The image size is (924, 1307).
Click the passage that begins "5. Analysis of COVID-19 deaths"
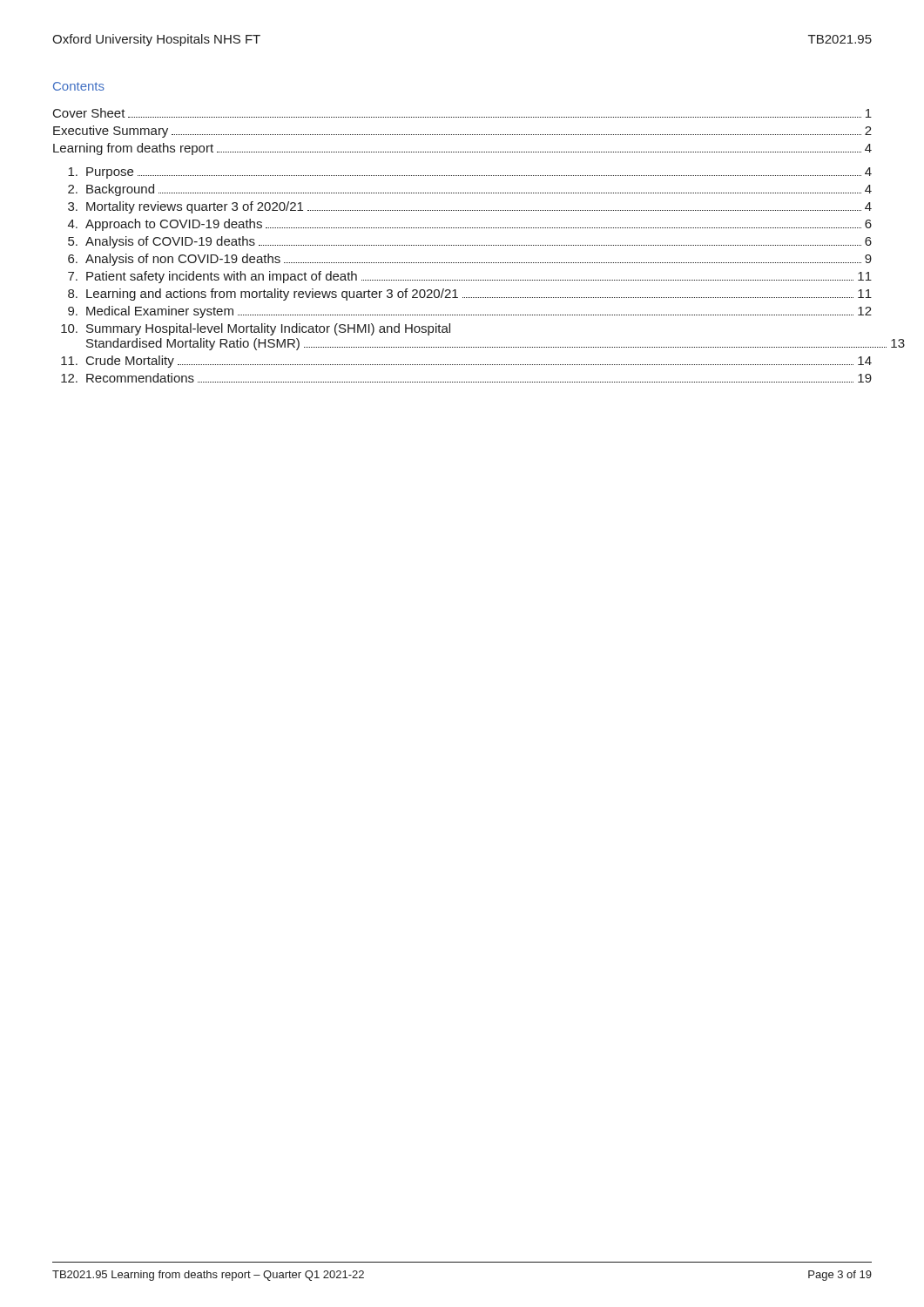pyautogui.click(x=462, y=241)
